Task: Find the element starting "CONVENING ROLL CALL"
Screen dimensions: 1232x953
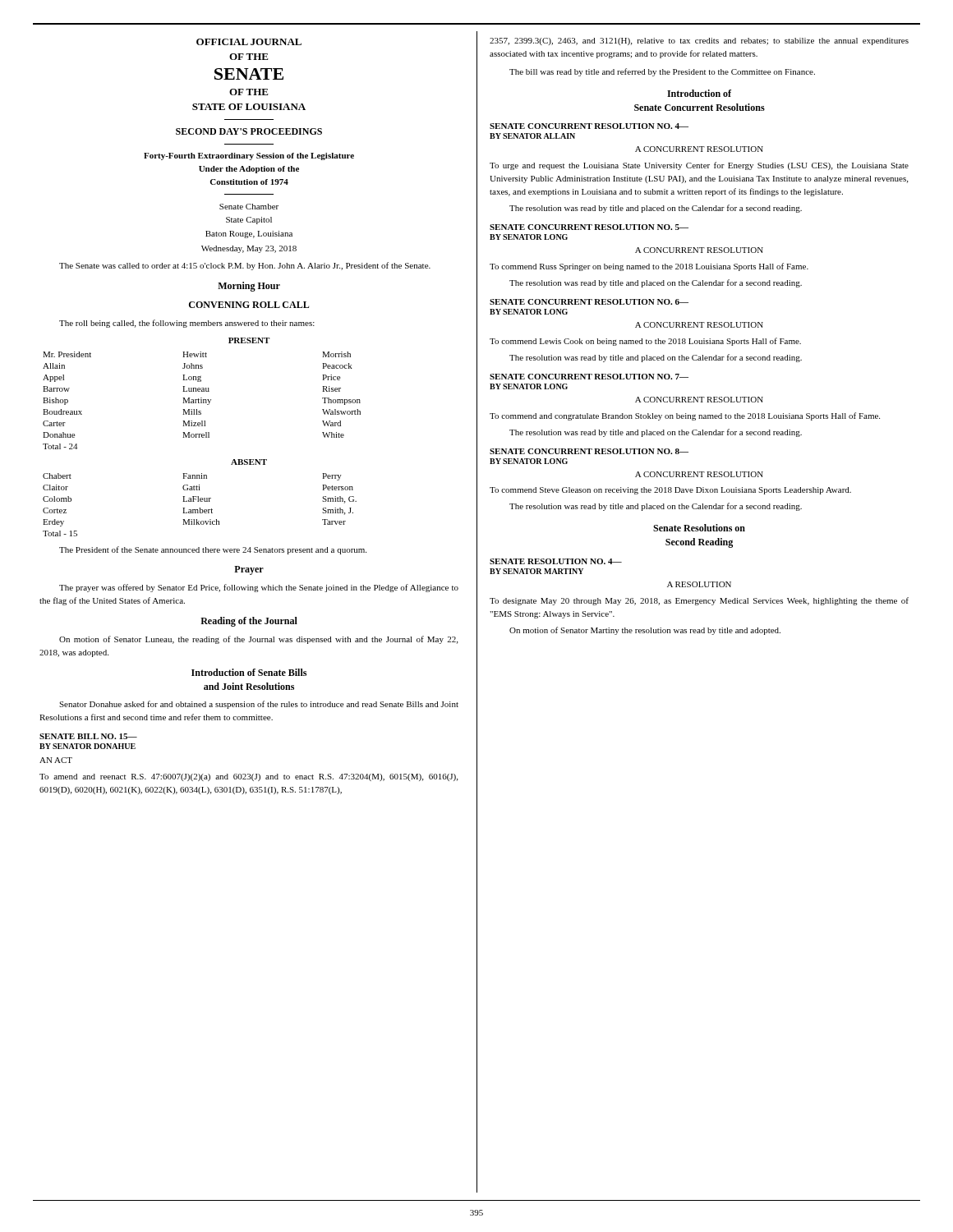Action: (x=249, y=305)
